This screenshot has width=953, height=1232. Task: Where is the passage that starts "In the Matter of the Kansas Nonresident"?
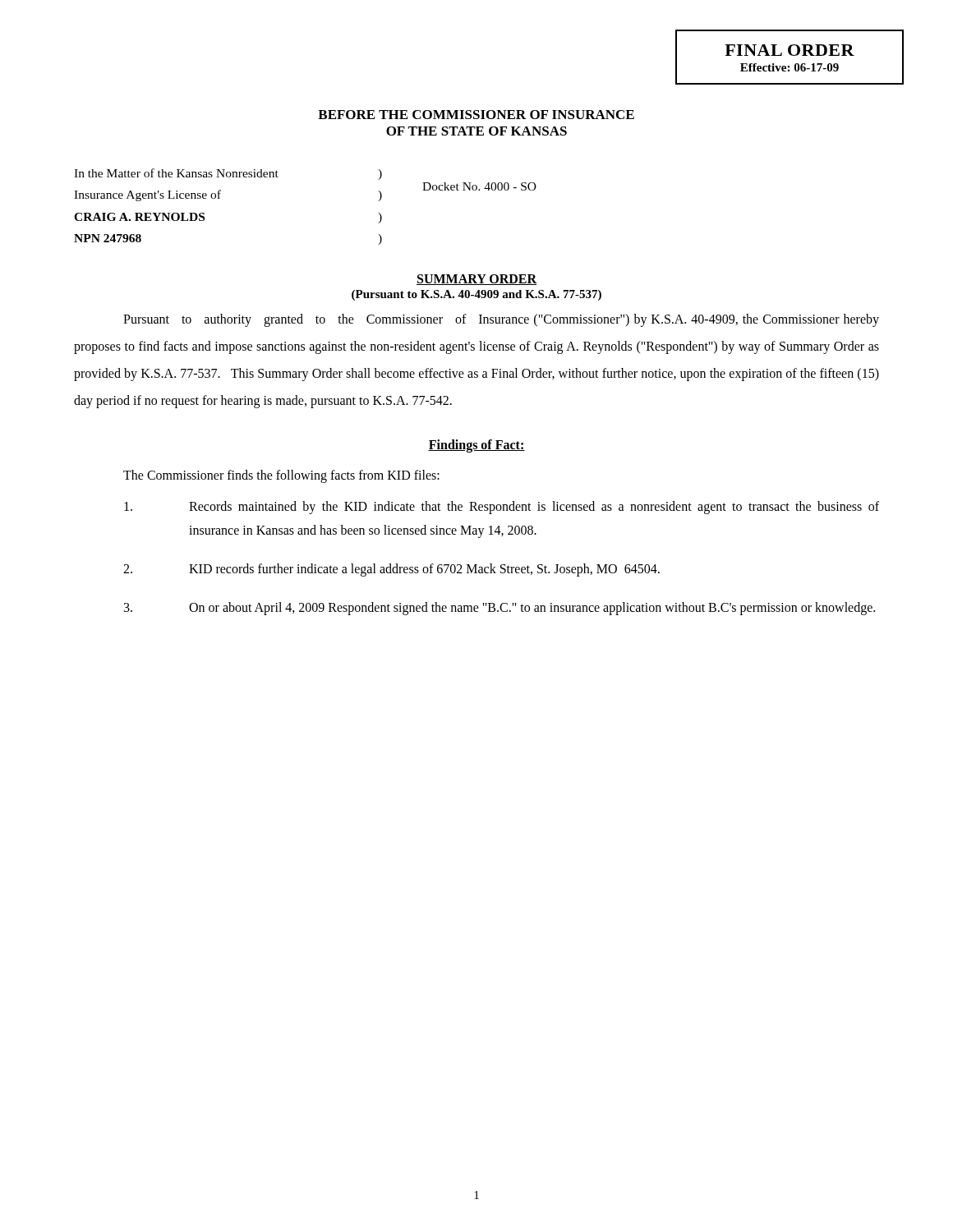coord(228,174)
